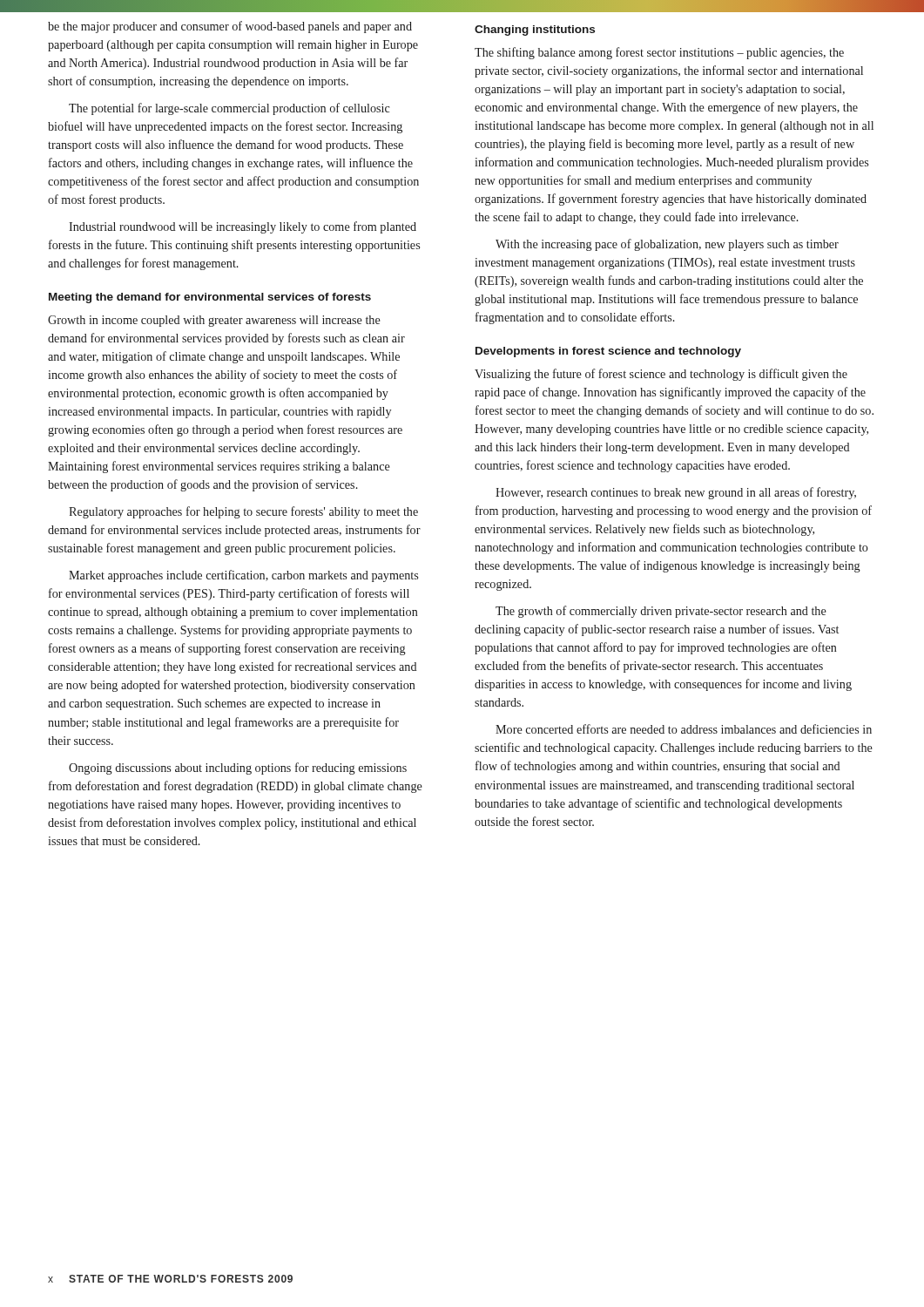This screenshot has height=1307, width=924.
Task: Find the text block that reads "Regulatory approaches for helping to secure forests' ability"
Action: (235, 531)
